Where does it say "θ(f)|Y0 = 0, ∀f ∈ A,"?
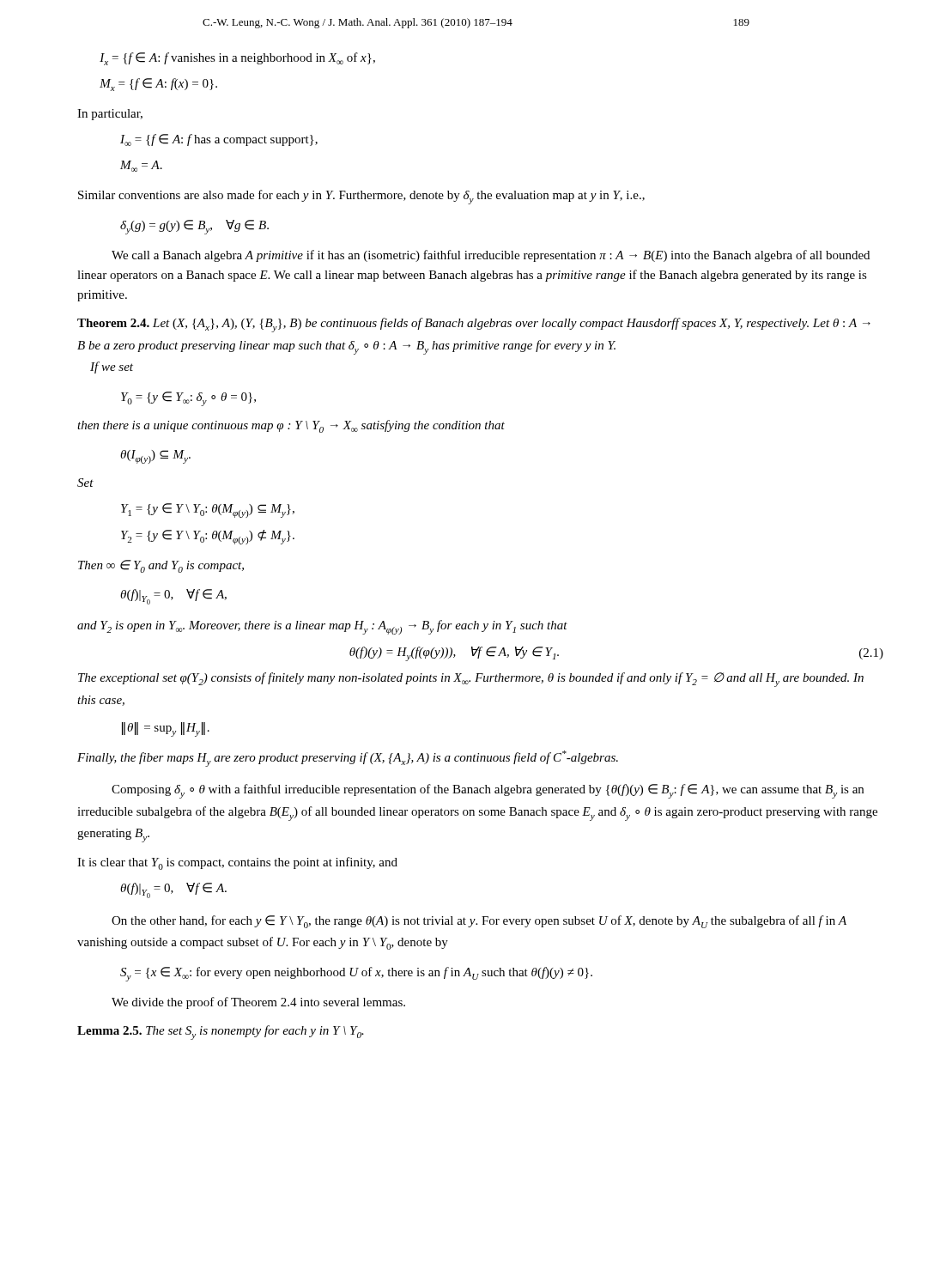Screen dimensions: 1288x952 [174, 597]
